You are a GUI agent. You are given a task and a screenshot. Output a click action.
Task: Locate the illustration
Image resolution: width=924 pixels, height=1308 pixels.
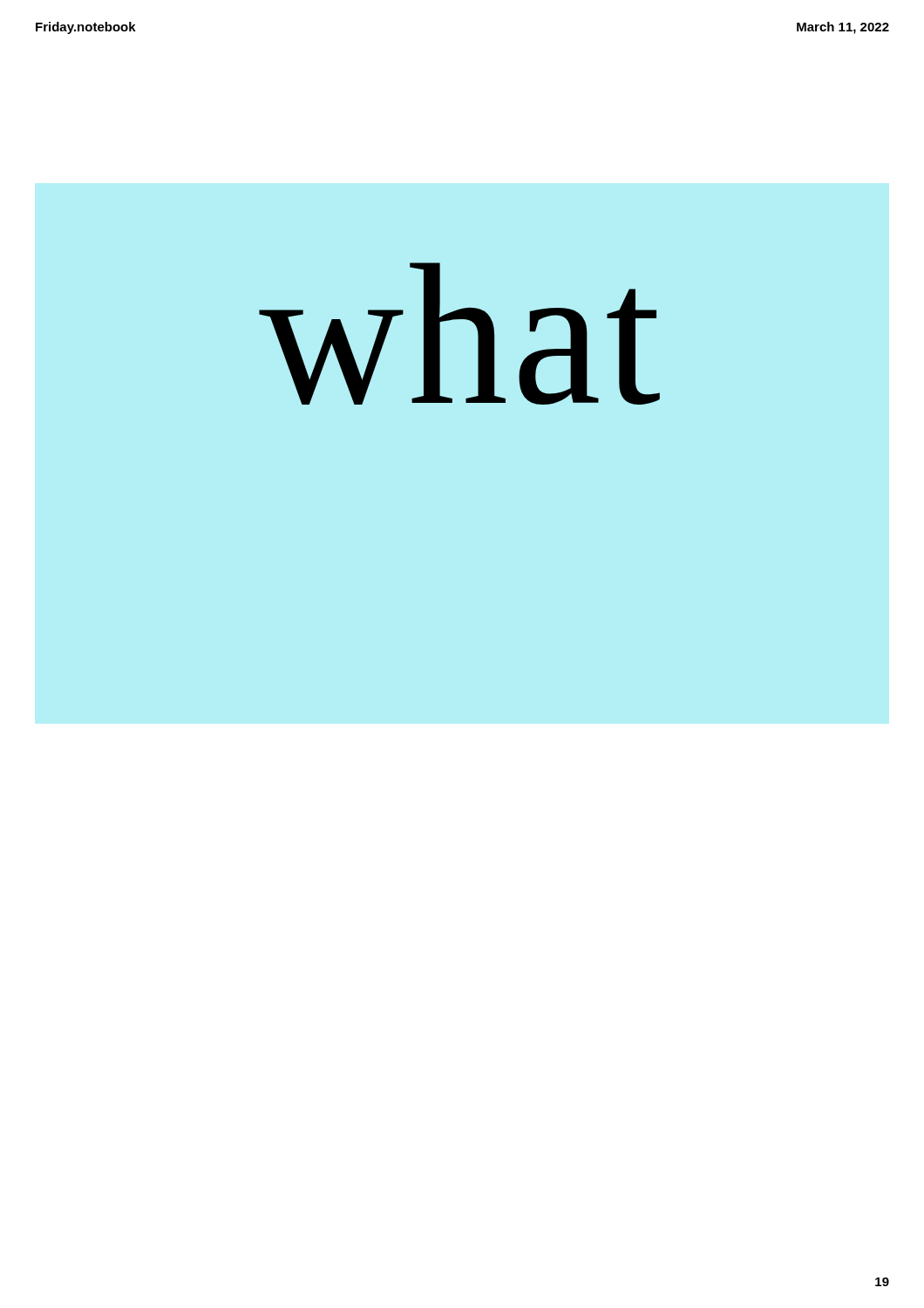click(462, 453)
